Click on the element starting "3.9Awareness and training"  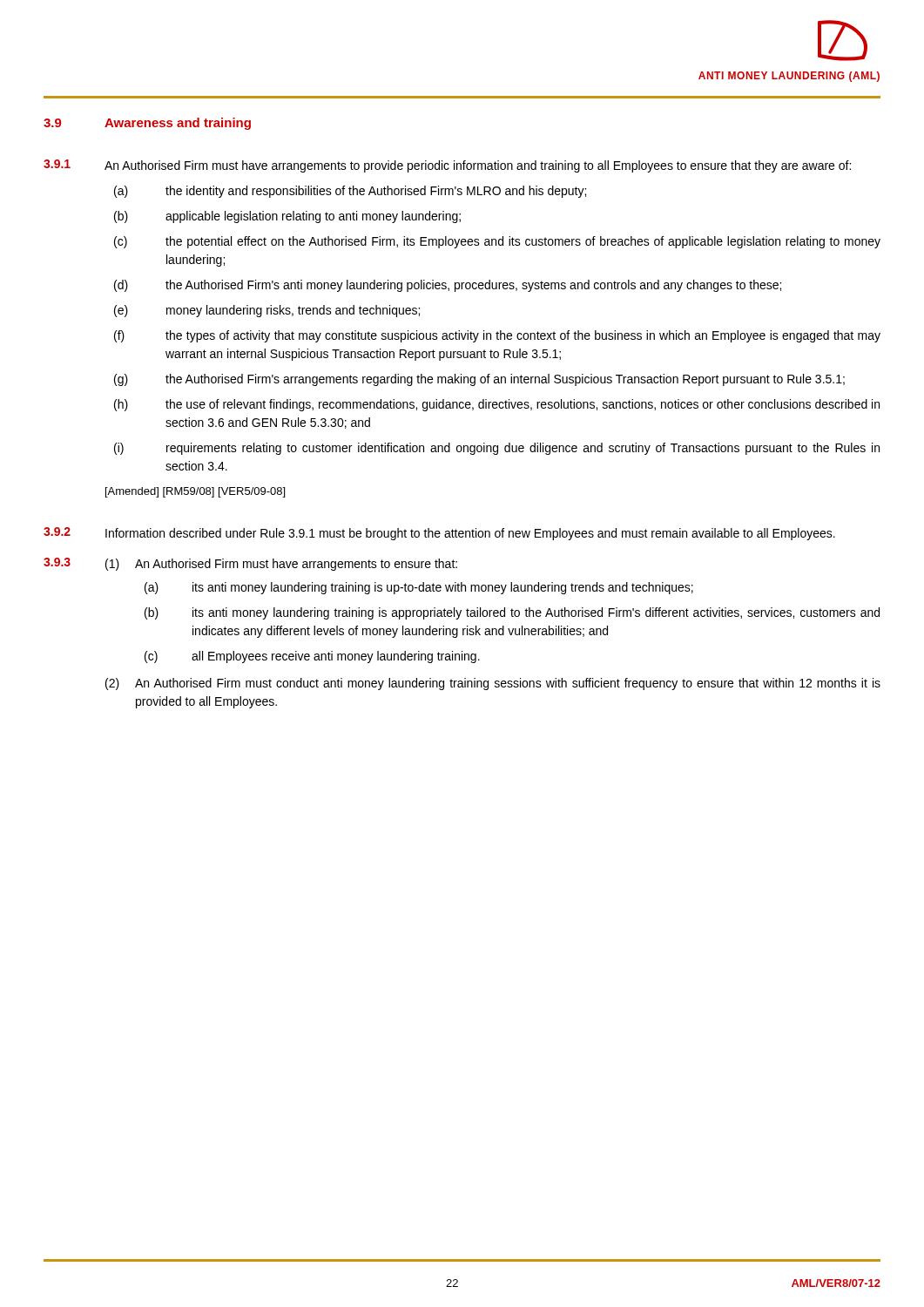(x=147, y=124)
